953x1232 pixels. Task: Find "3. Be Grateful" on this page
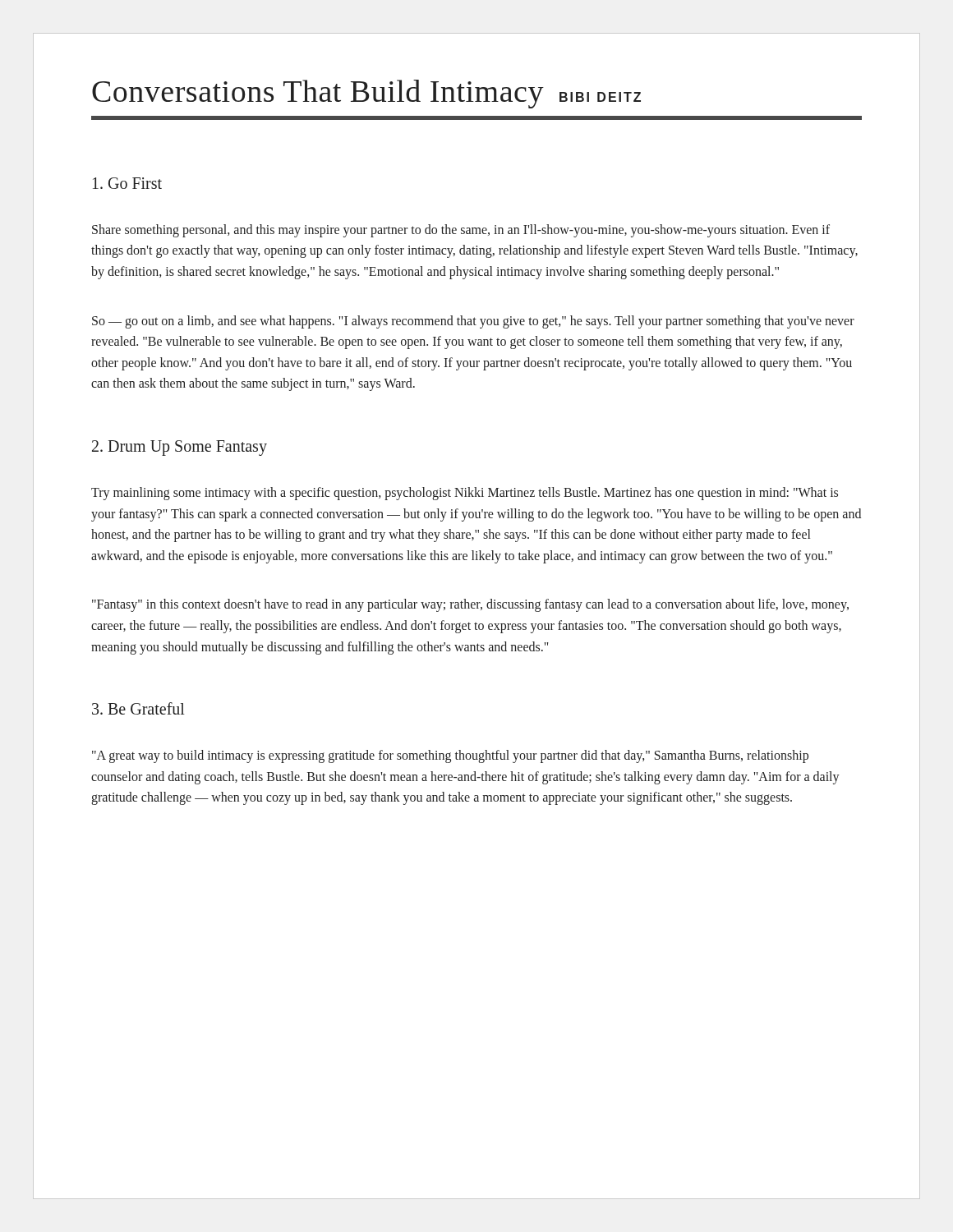click(x=138, y=708)
